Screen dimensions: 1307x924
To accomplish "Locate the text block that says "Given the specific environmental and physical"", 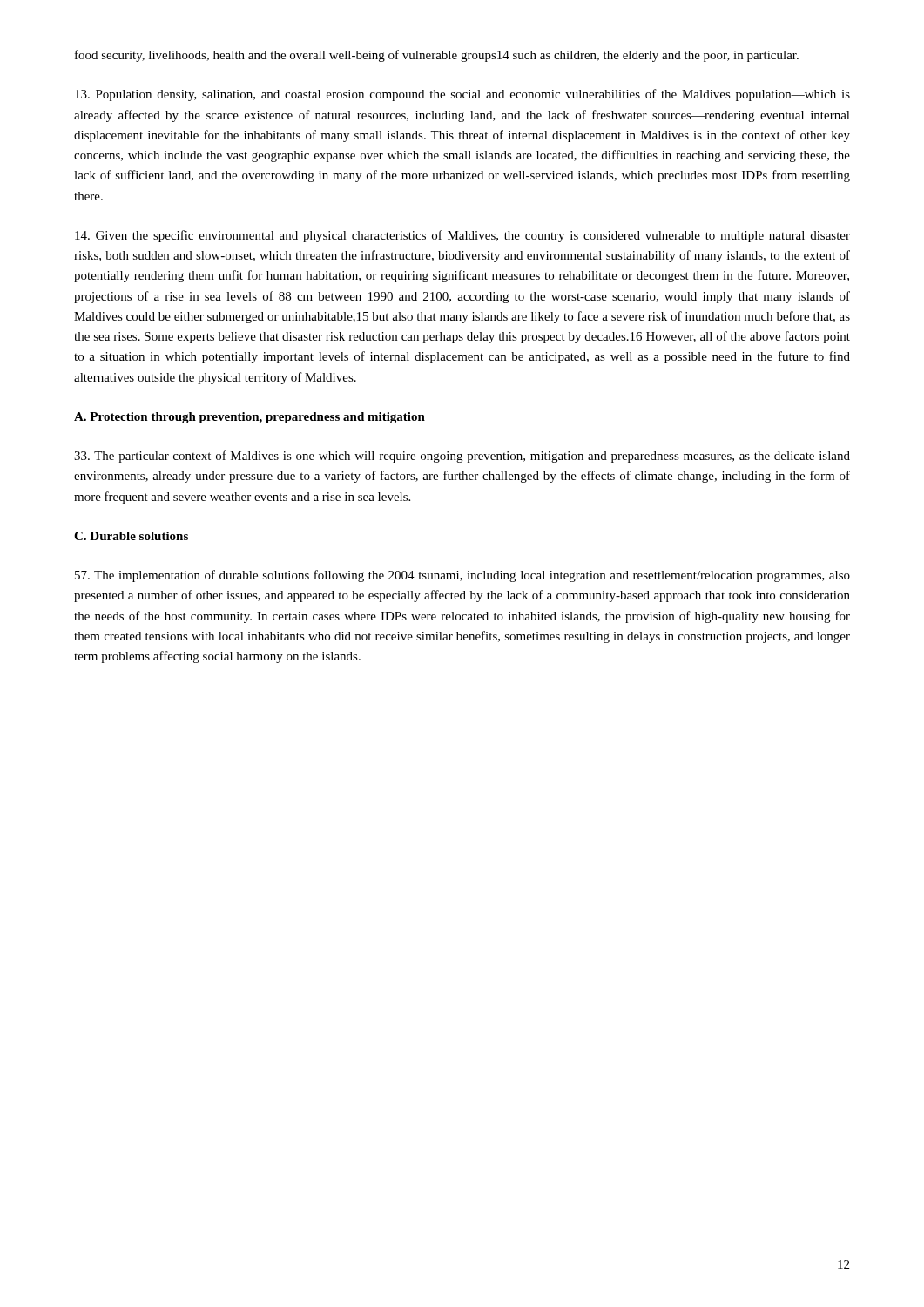I will (x=462, y=306).
